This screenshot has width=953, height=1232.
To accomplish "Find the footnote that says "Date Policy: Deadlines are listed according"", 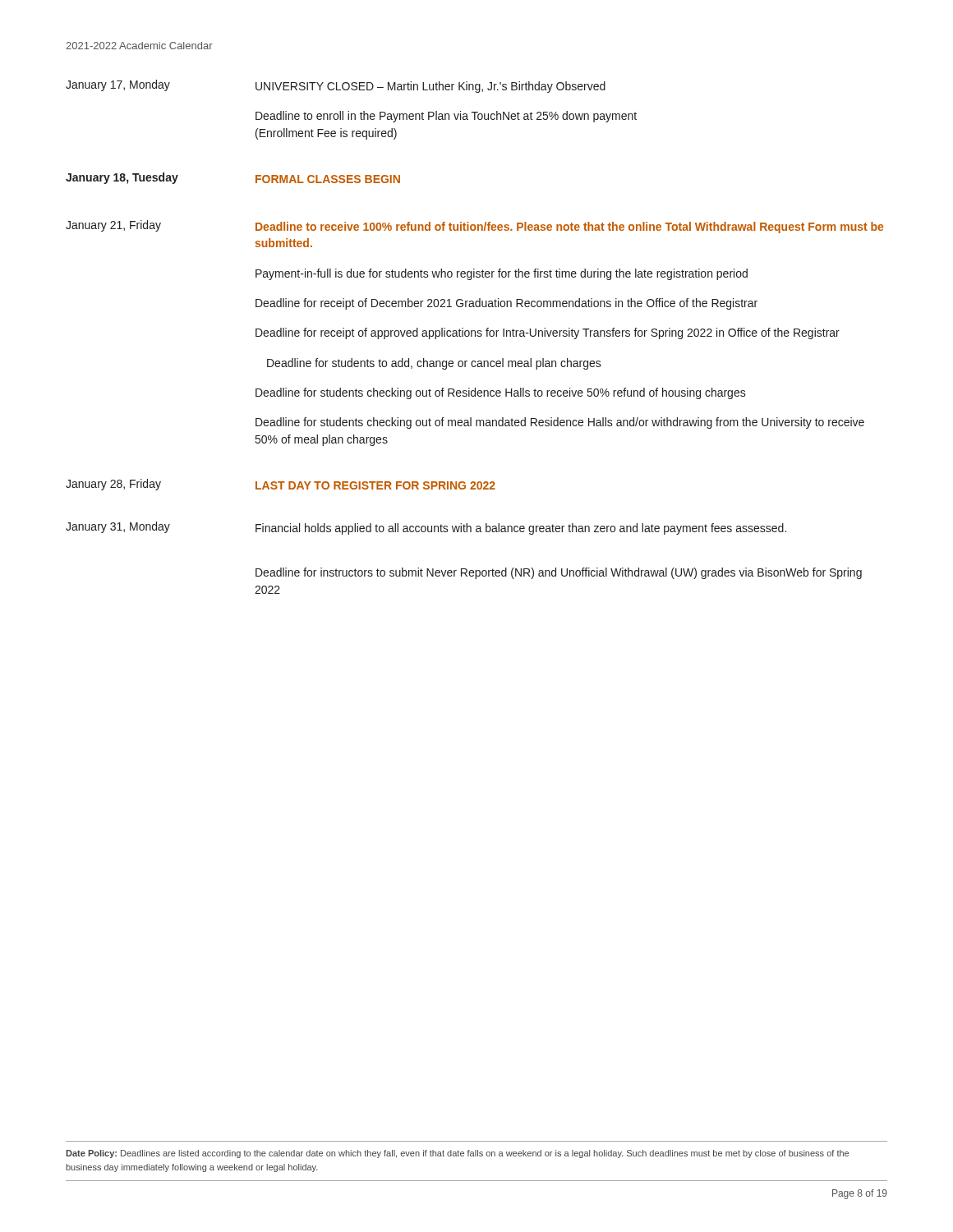I will pyautogui.click(x=457, y=1160).
